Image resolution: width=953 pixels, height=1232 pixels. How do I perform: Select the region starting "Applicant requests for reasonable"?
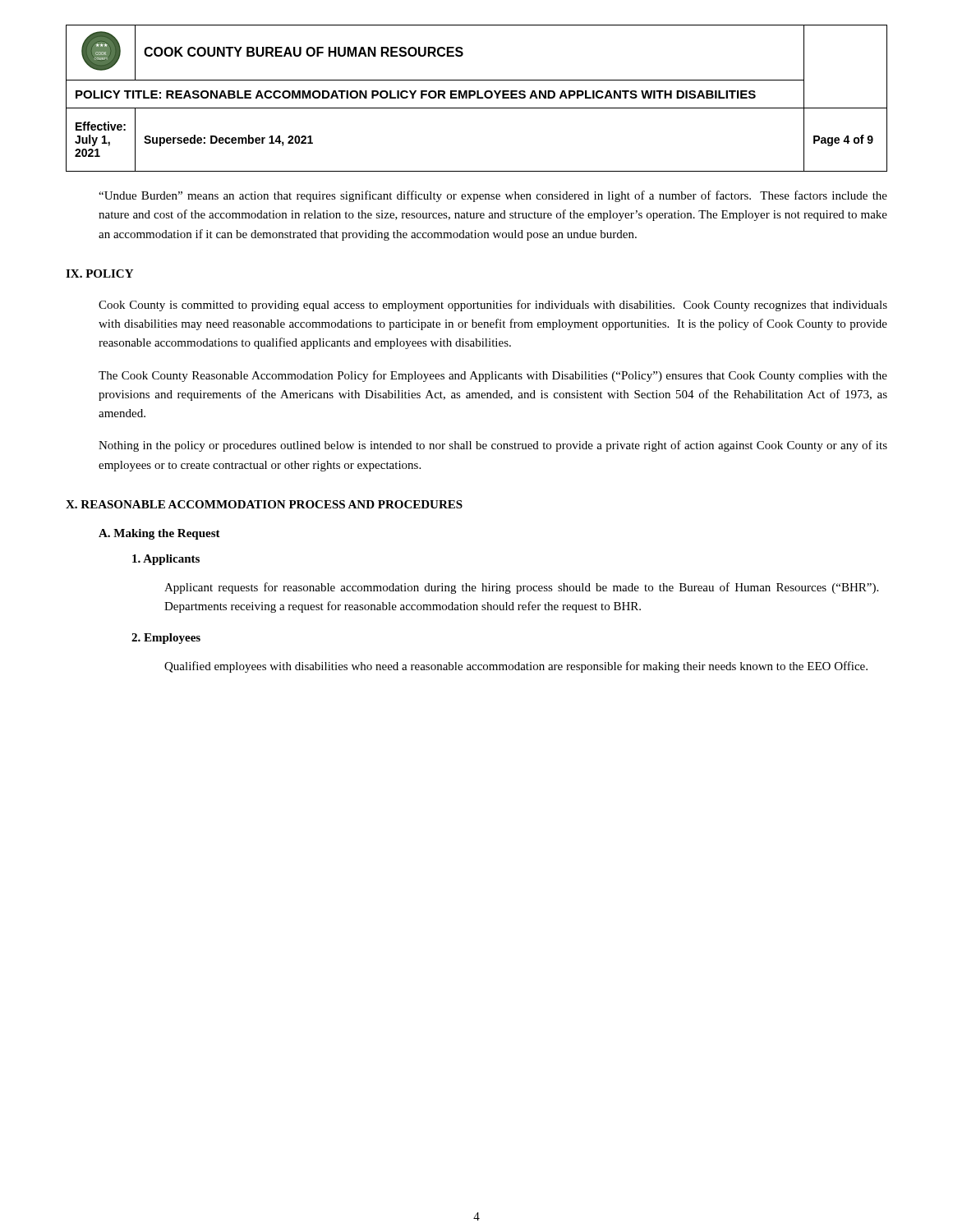click(526, 597)
